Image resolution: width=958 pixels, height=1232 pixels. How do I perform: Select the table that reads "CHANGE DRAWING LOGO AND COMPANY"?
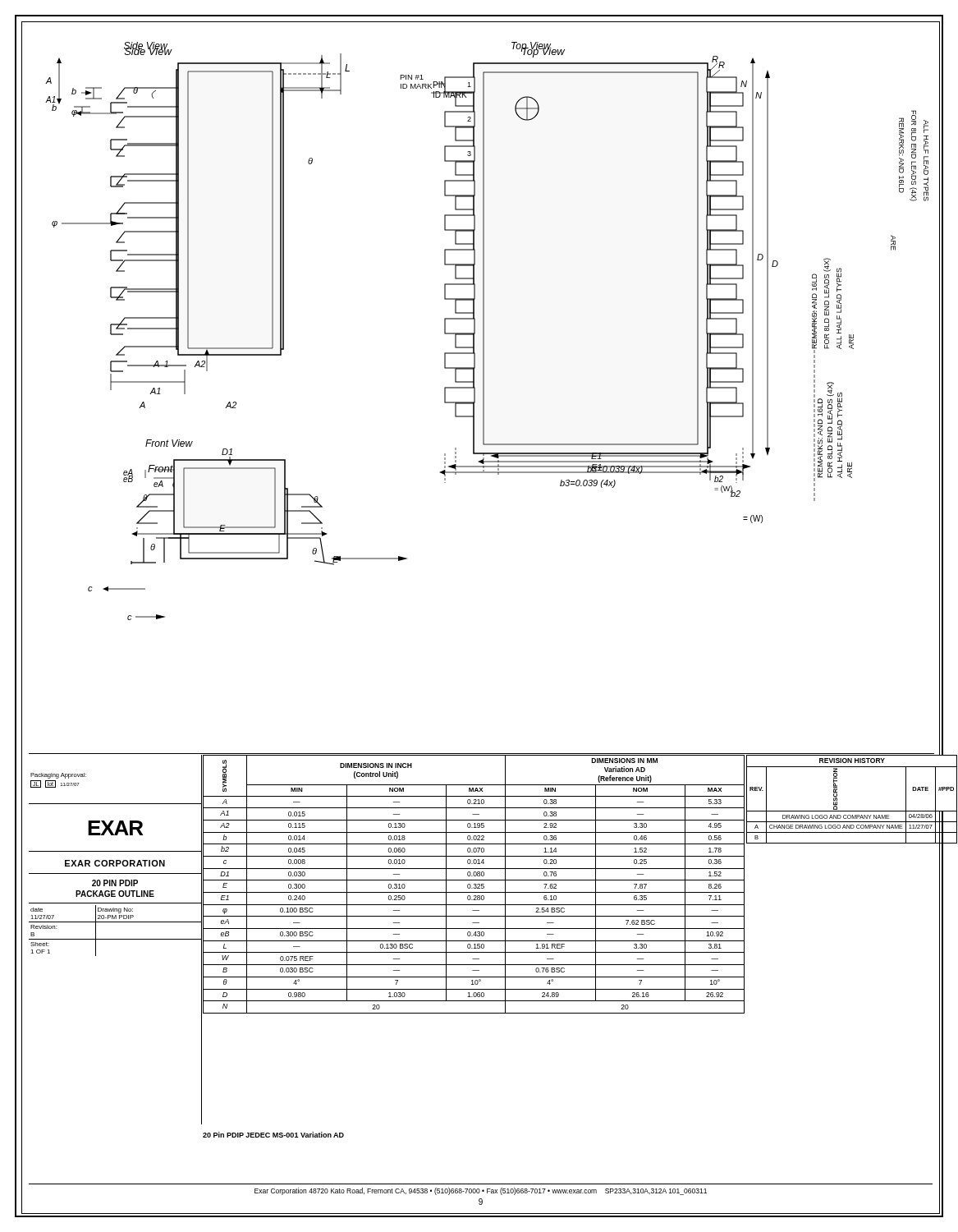click(x=840, y=940)
